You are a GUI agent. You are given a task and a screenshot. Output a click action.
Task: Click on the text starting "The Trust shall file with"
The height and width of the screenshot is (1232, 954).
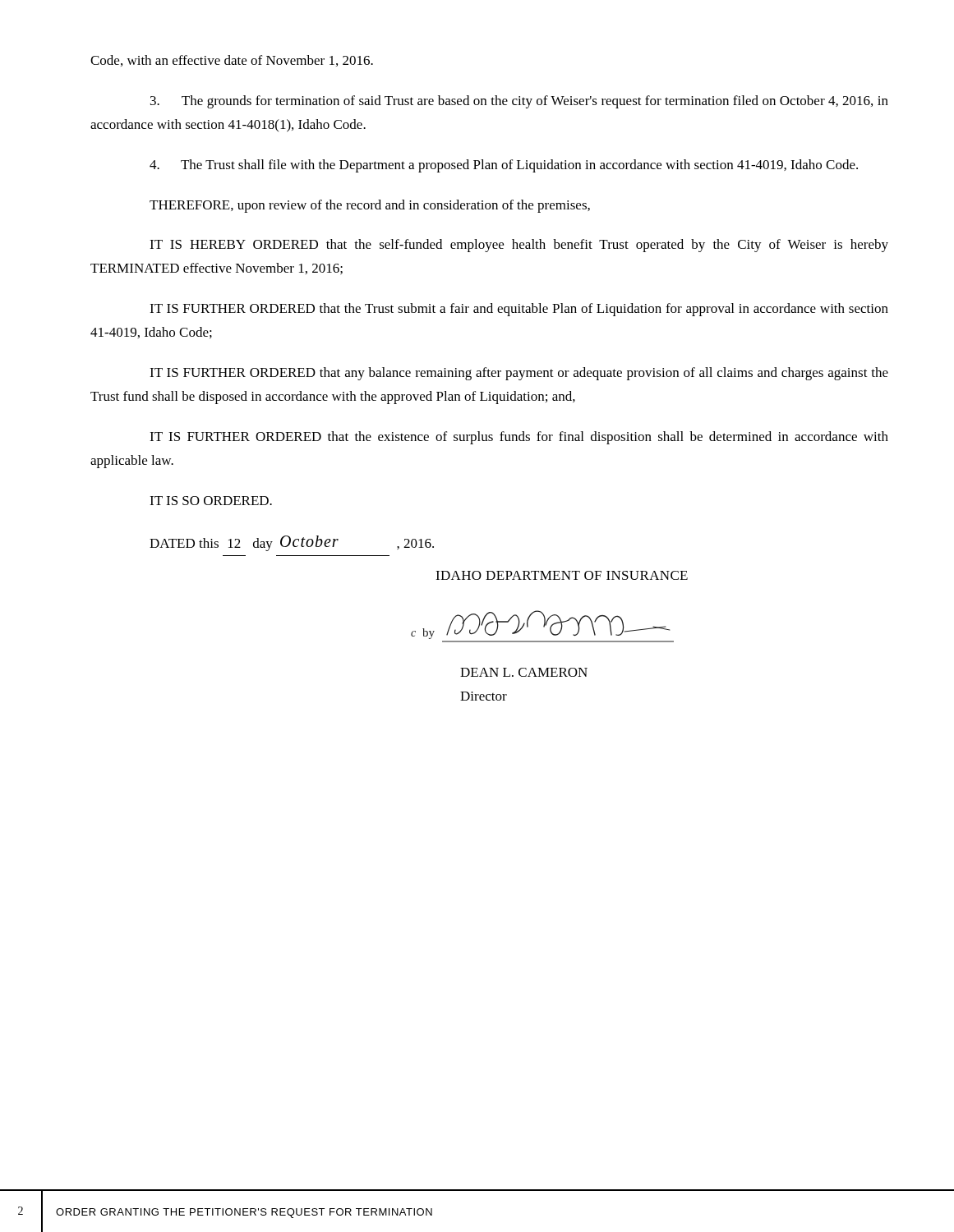pyautogui.click(x=504, y=164)
